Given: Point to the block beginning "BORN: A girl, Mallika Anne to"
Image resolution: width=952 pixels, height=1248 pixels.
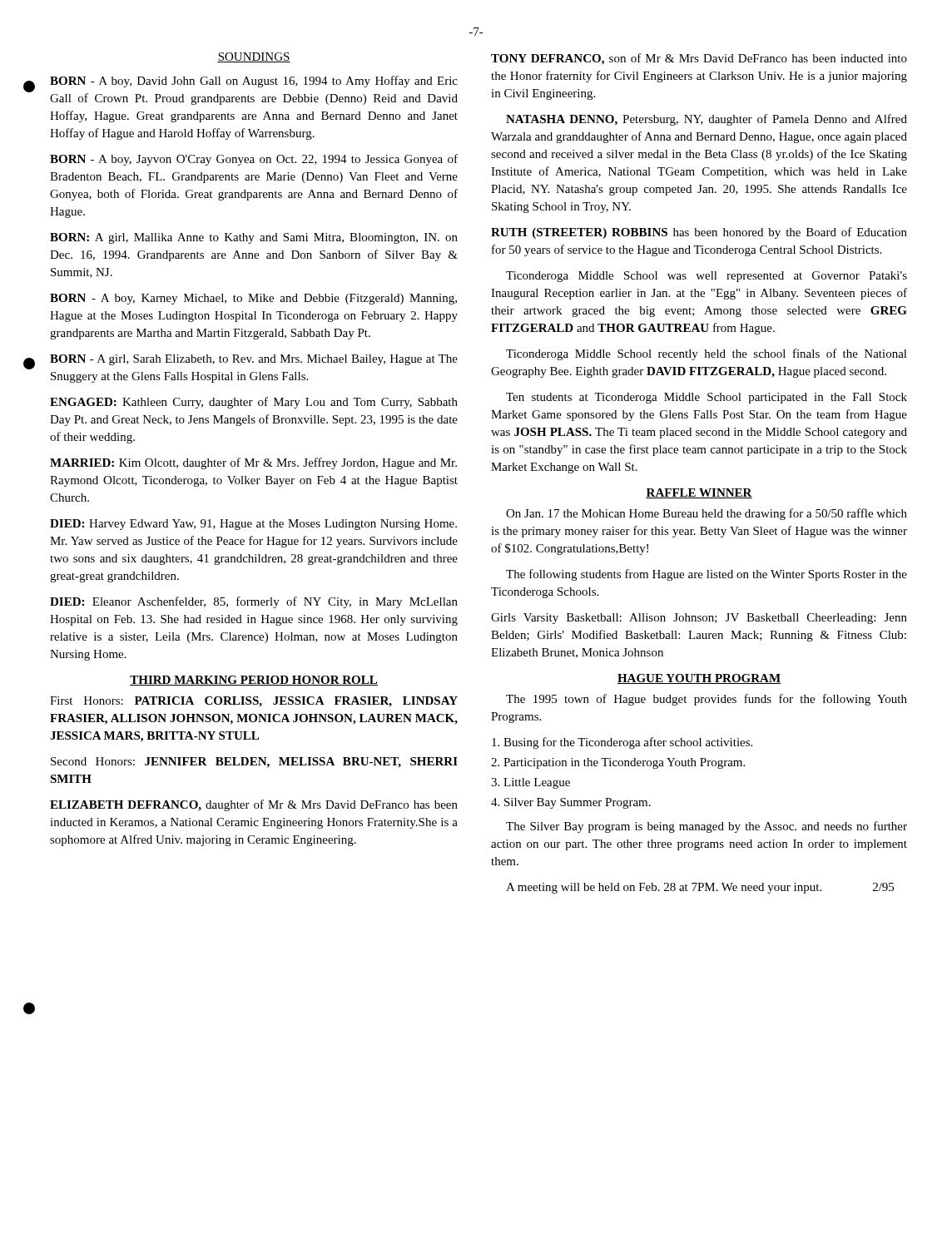Looking at the screenshot, I should [254, 255].
